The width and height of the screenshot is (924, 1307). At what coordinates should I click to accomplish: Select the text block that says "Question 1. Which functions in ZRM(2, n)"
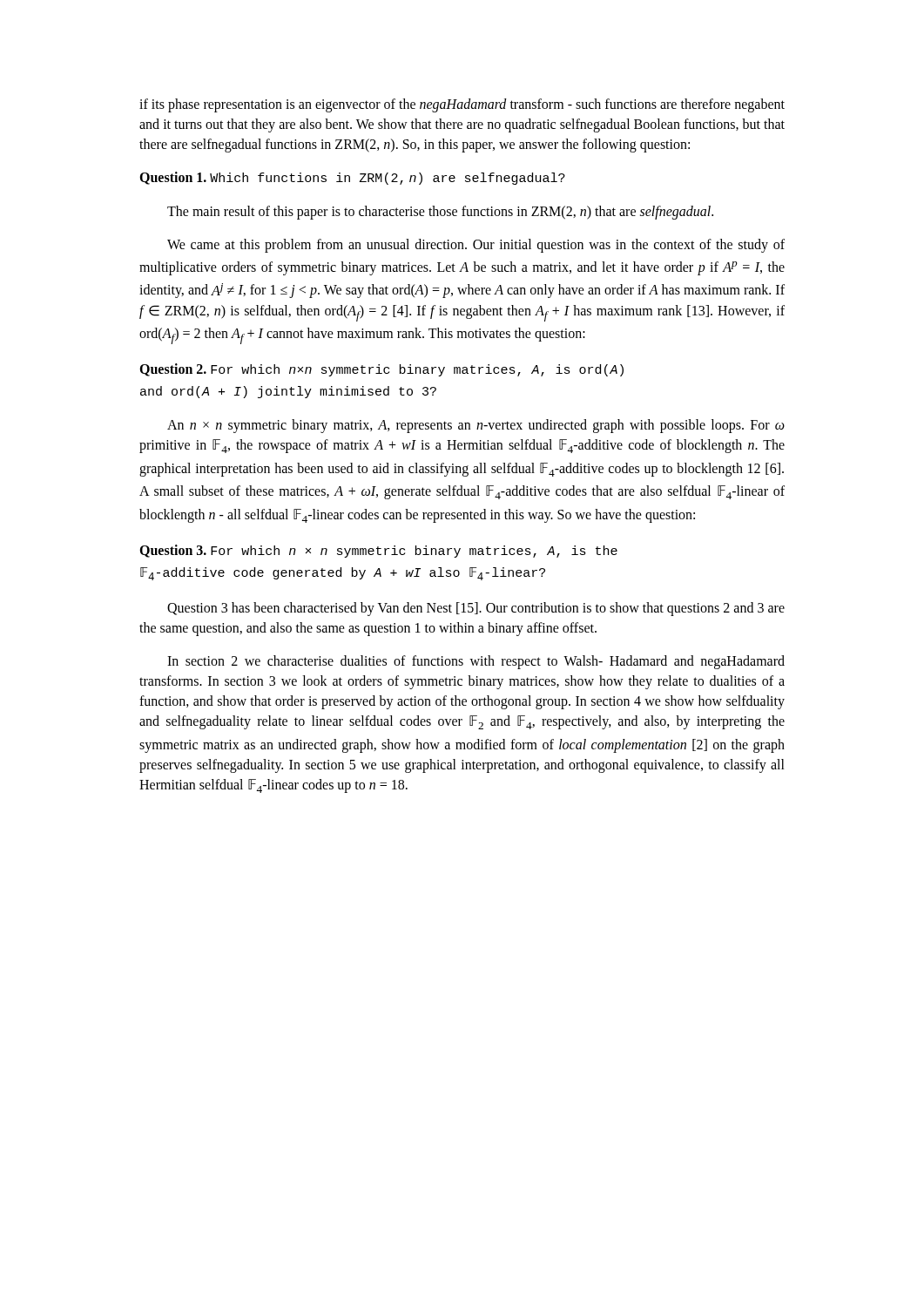tap(462, 178)
